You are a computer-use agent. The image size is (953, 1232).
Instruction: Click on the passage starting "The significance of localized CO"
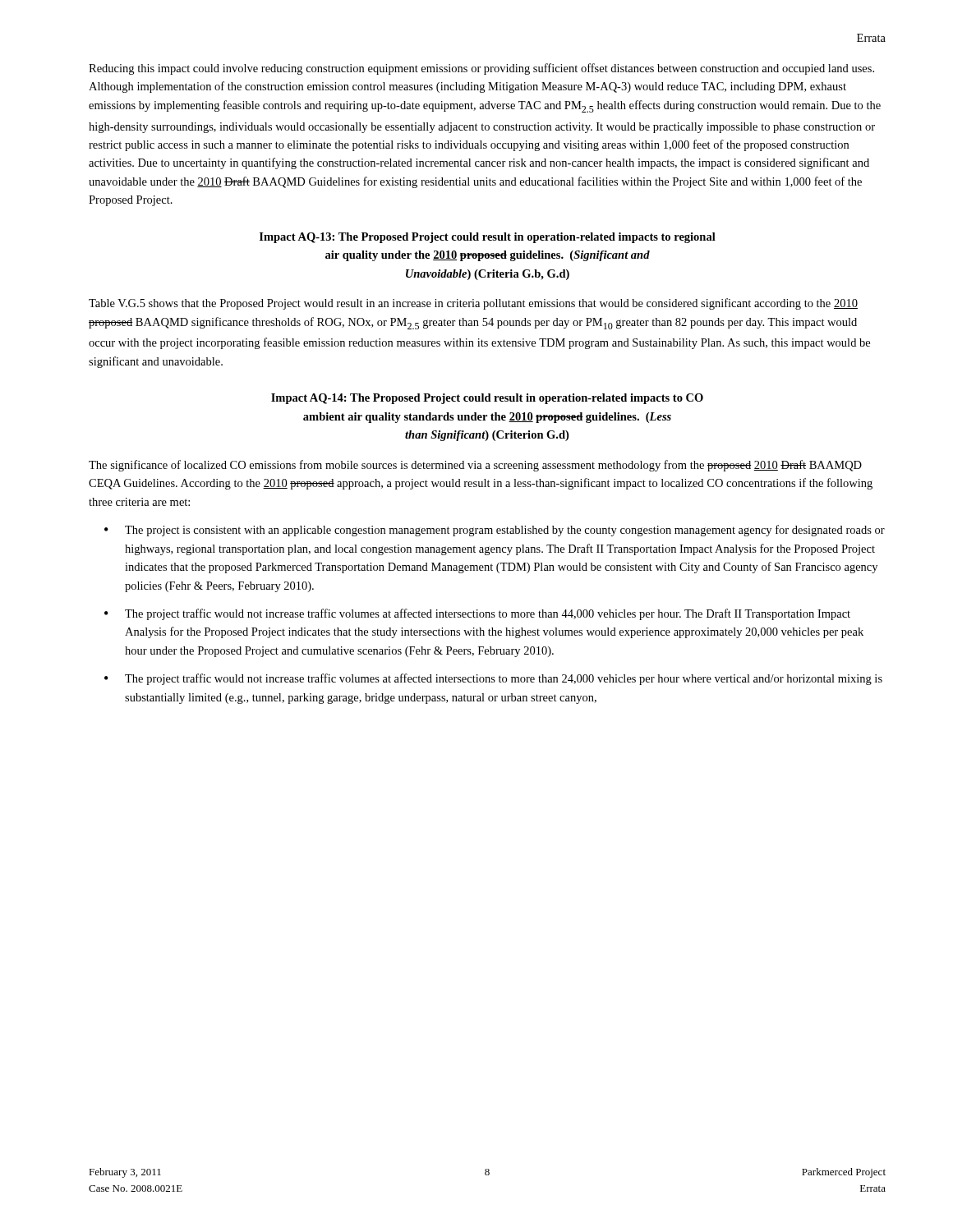[481, 483]
